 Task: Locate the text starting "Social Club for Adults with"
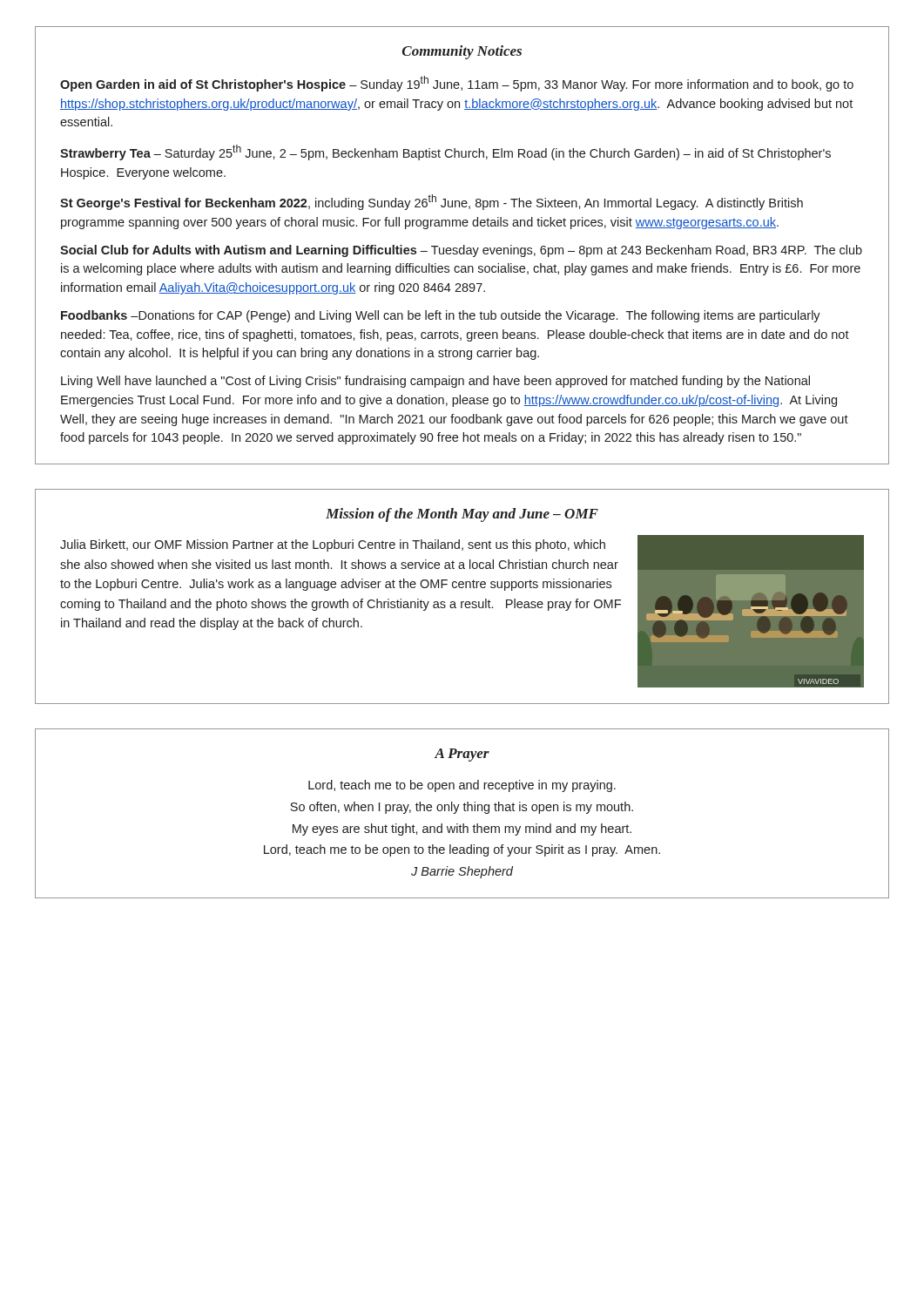pyautogui.click(x=461, y=269)
